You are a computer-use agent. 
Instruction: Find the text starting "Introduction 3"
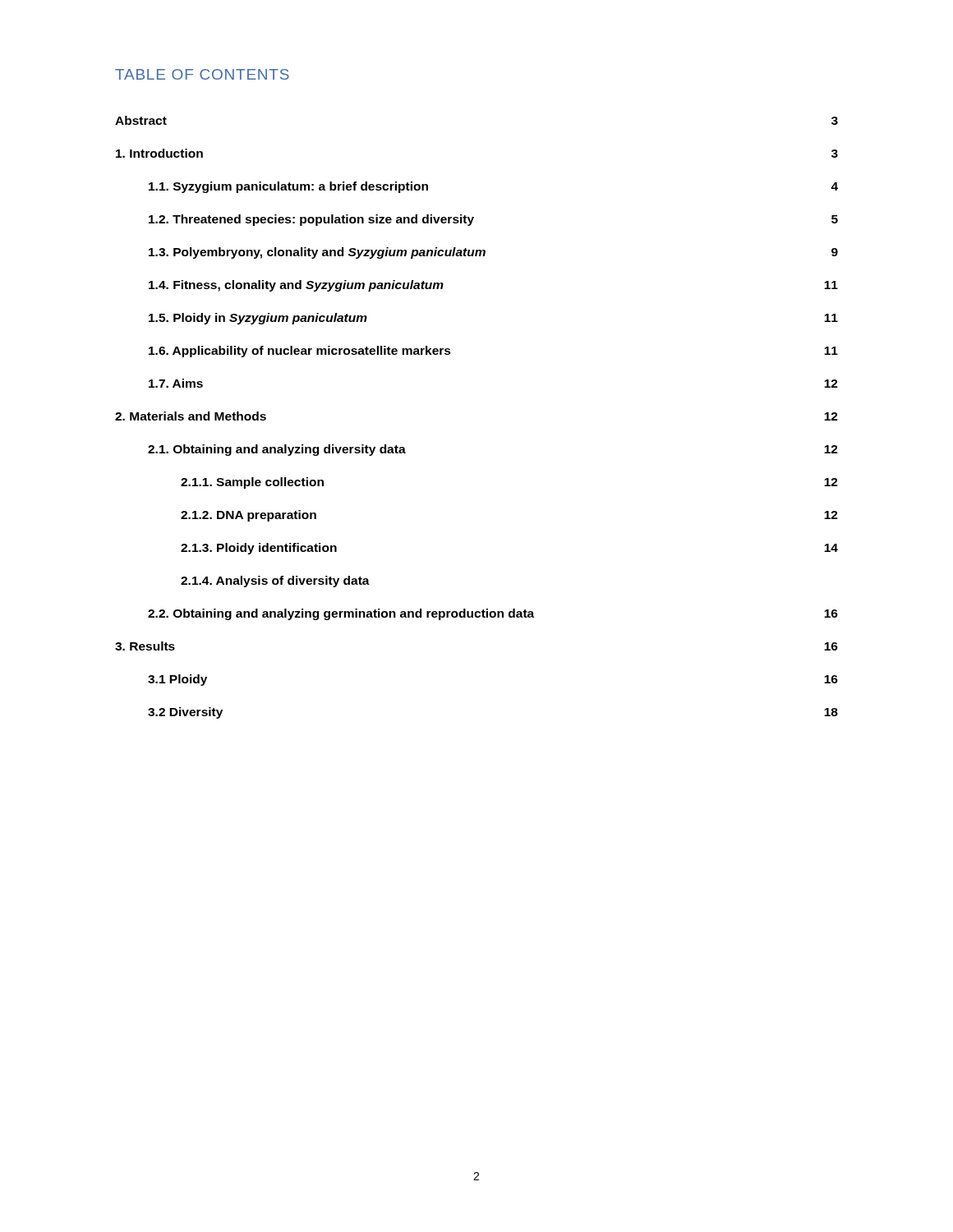(x=161, y=152)
